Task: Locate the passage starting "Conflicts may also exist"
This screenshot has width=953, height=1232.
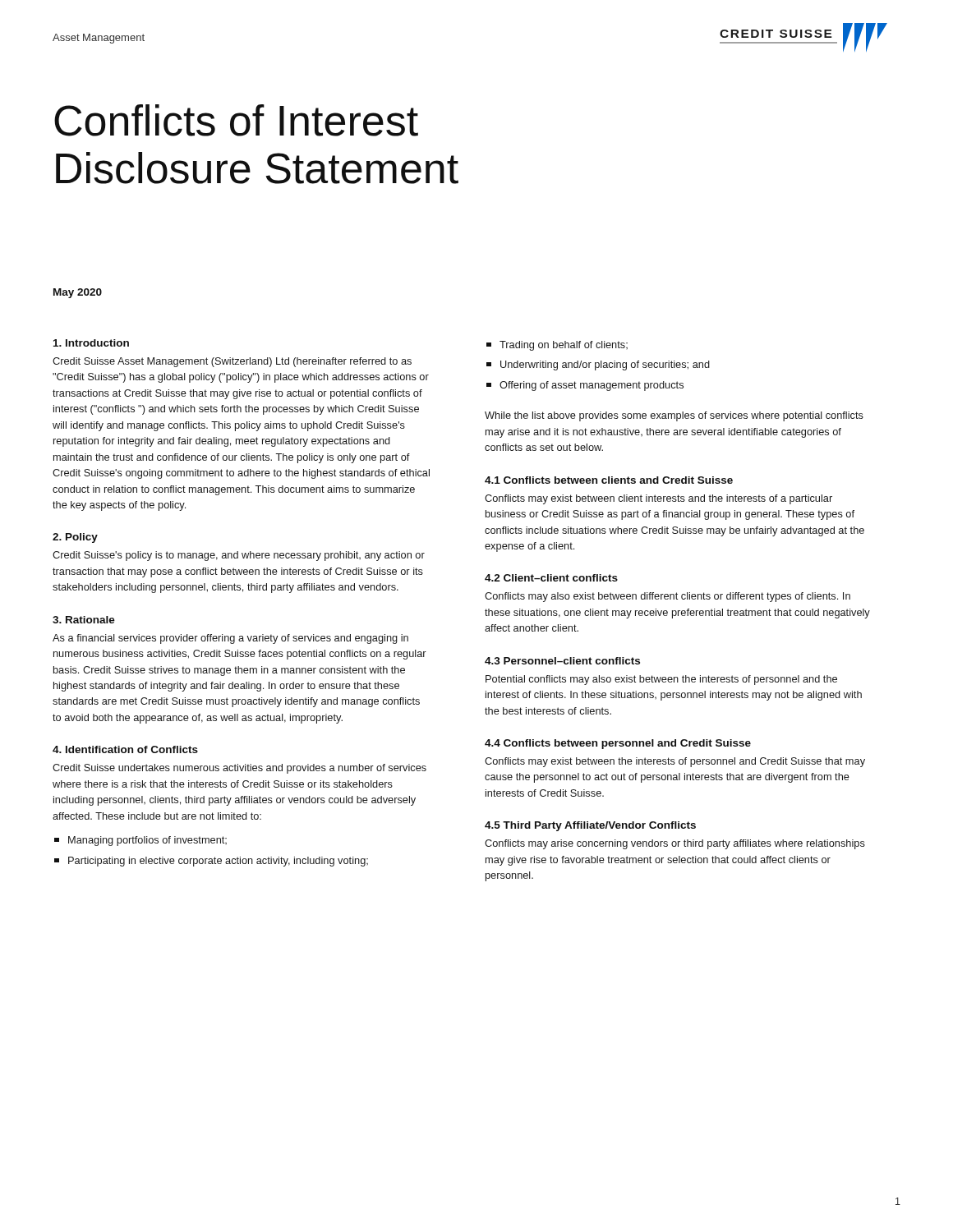Action: [x=678, y=612]
